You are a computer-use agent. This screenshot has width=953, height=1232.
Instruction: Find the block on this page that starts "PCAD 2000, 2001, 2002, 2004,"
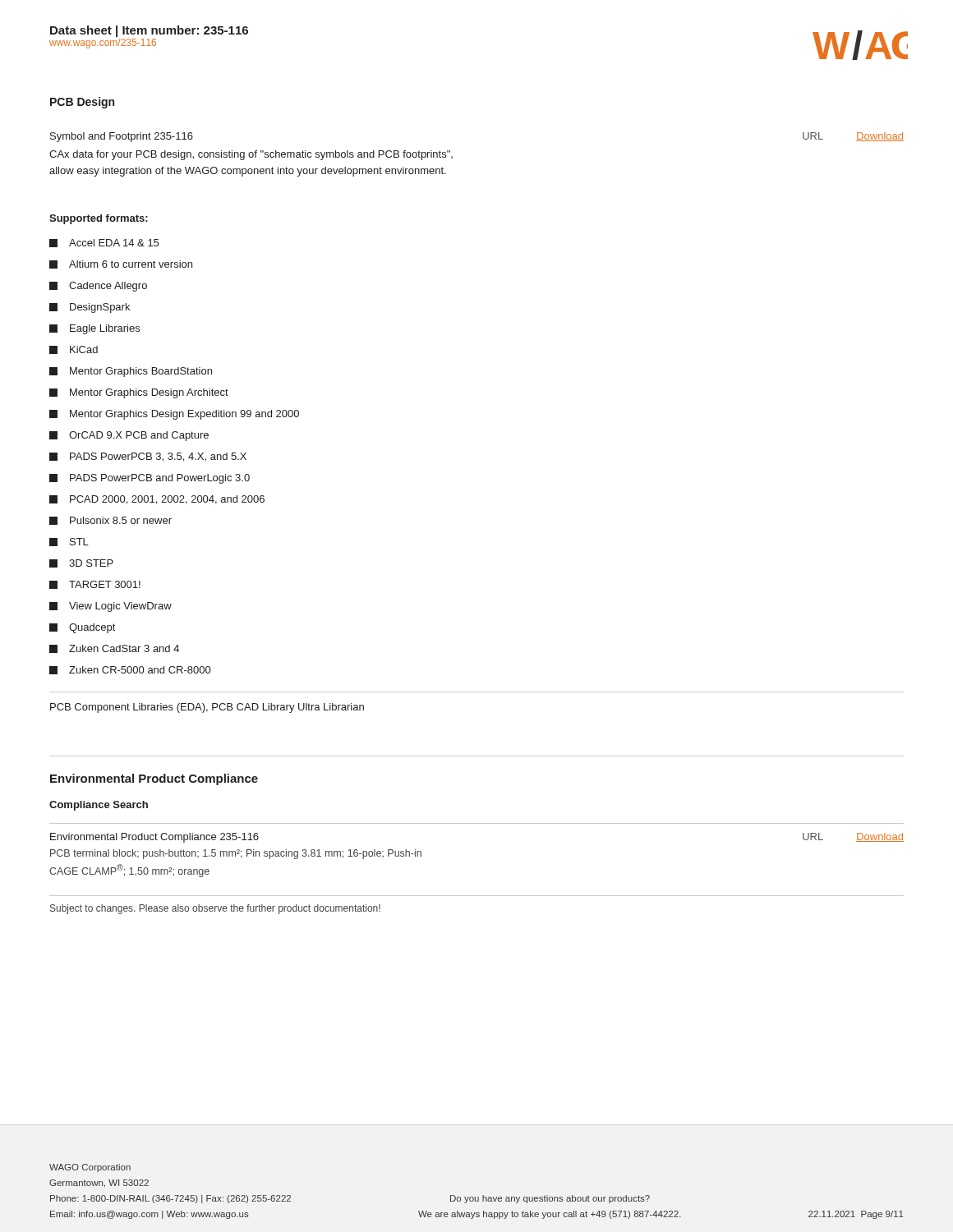click(x=157, y=499)
